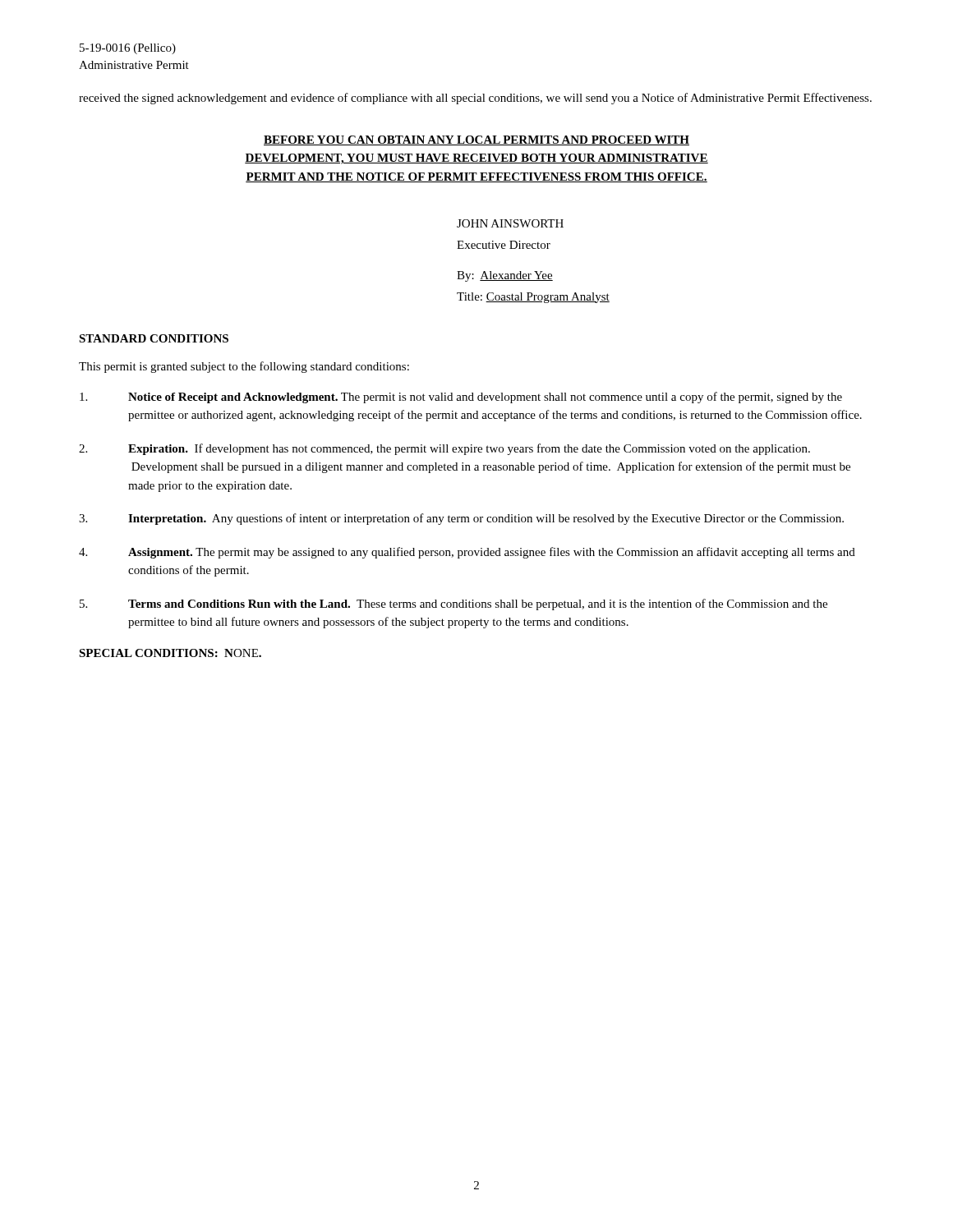The height and width of the screenshot is (1232, 953).
Task: Locate the text block starting "BEFORE YOU CAN"
Action: click(x=476, y=158)
